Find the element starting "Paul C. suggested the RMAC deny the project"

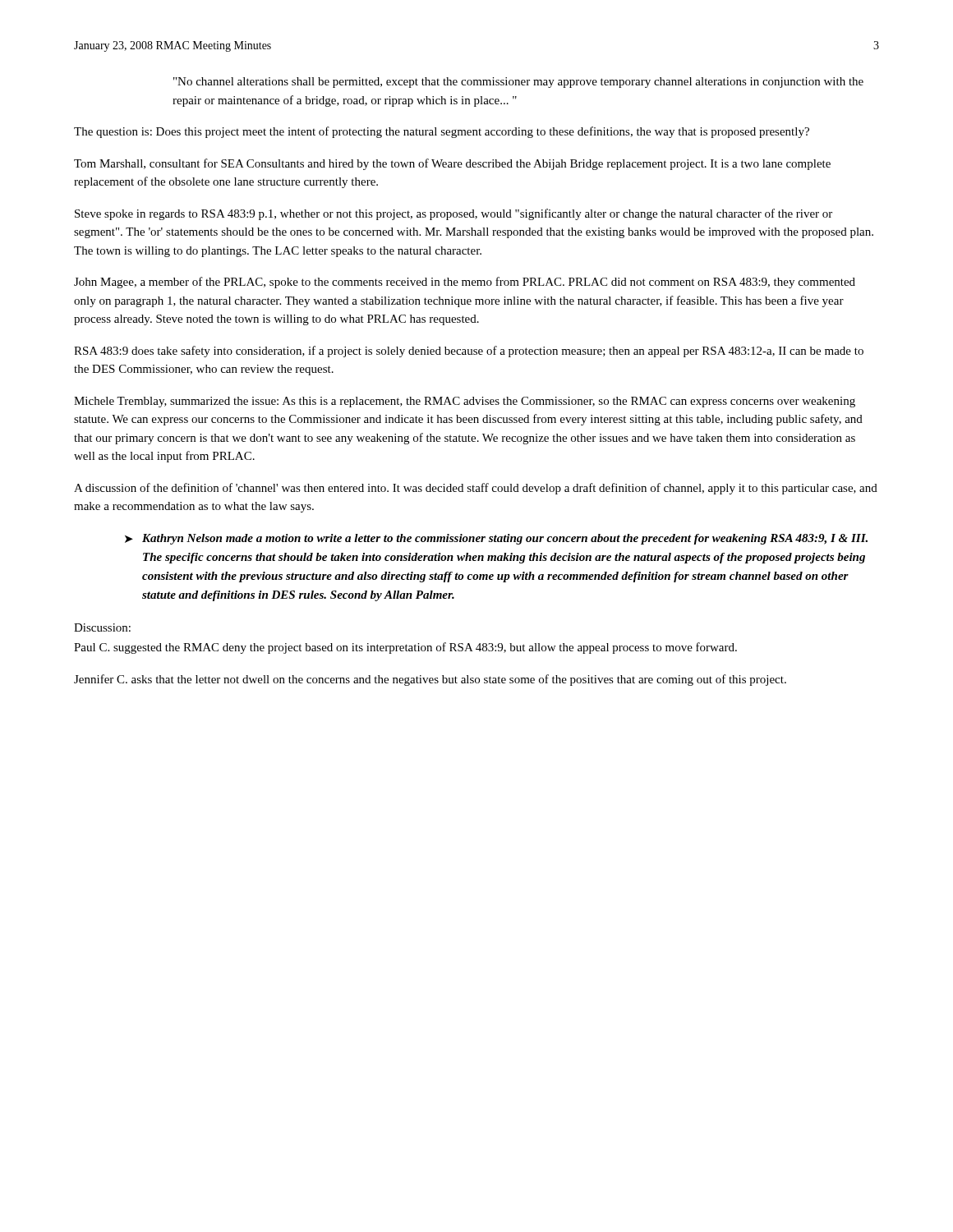pyautogui.click(x=406, y=647)
